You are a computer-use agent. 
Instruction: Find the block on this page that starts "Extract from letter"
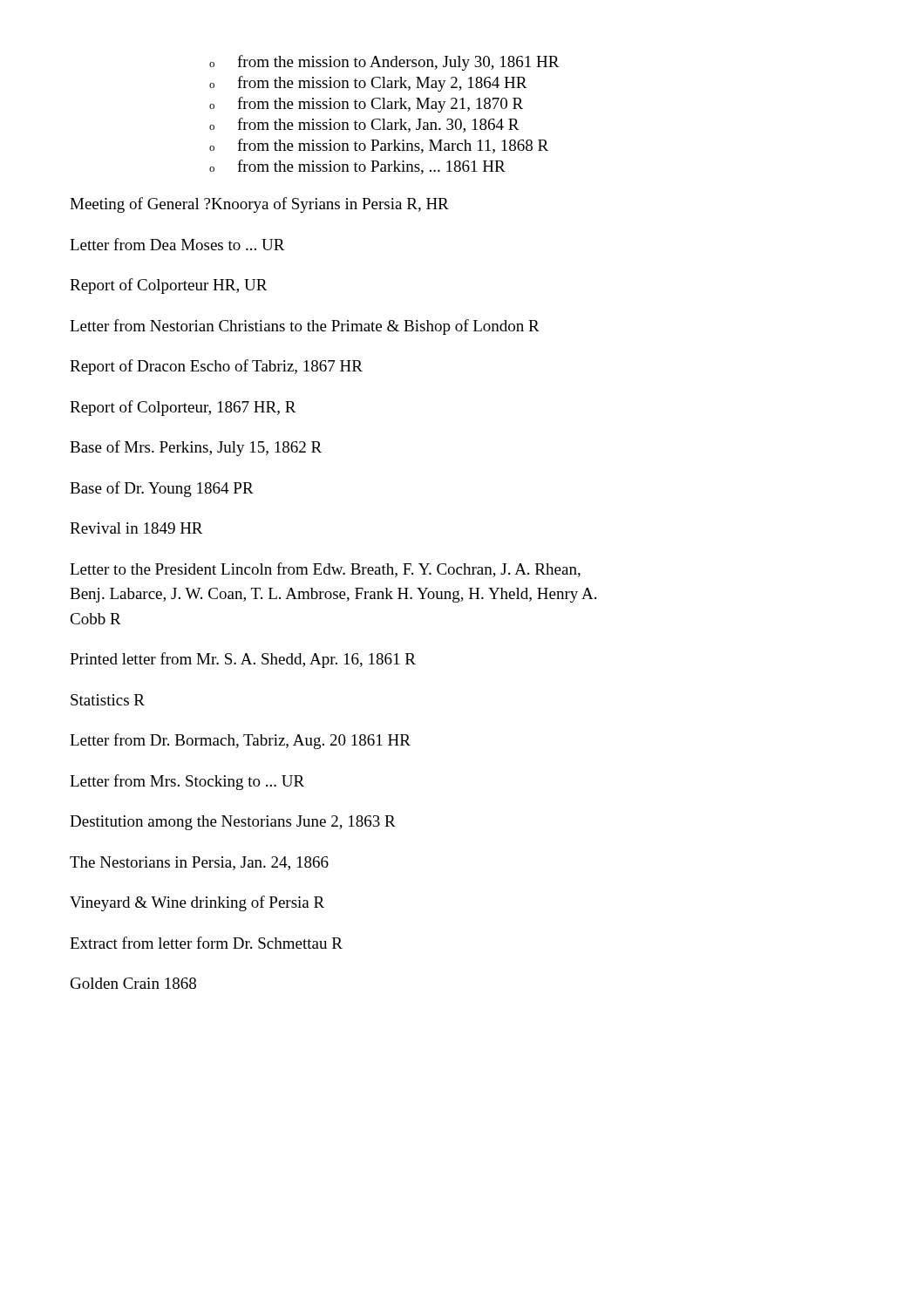206,943
